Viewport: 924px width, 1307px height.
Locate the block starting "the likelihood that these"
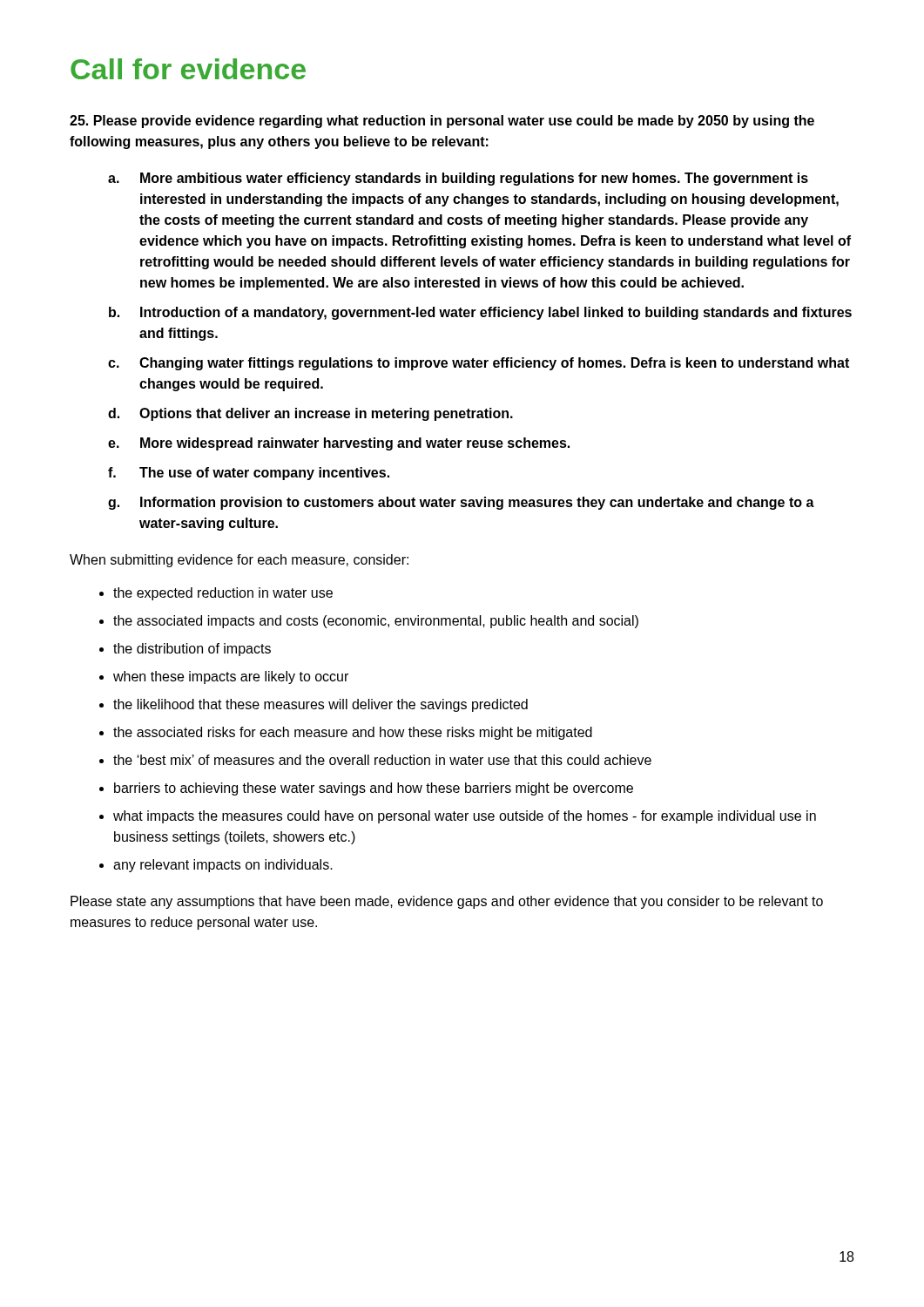pos(321,704)
